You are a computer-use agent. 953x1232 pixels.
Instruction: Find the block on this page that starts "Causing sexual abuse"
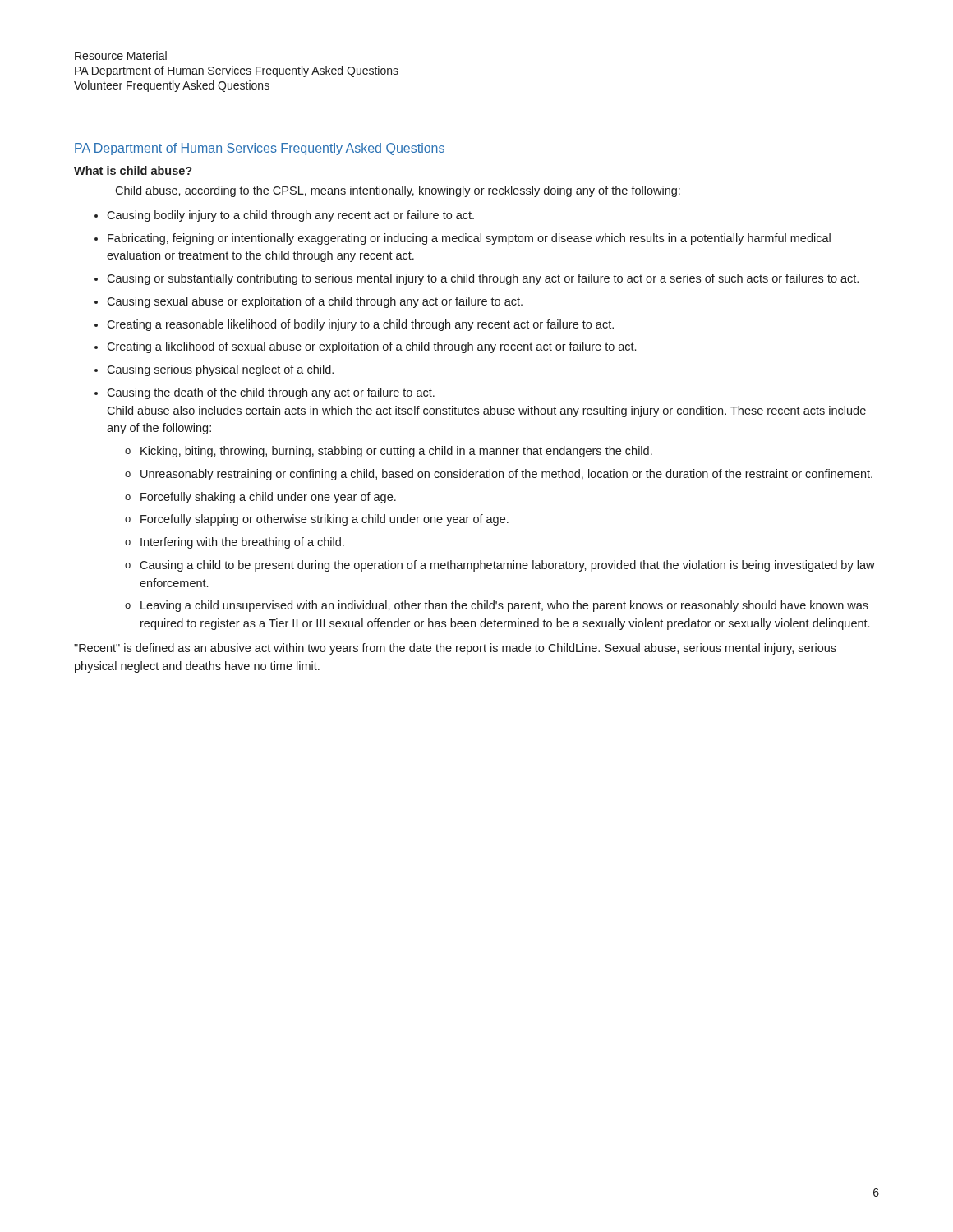click(x=315, y=301)
